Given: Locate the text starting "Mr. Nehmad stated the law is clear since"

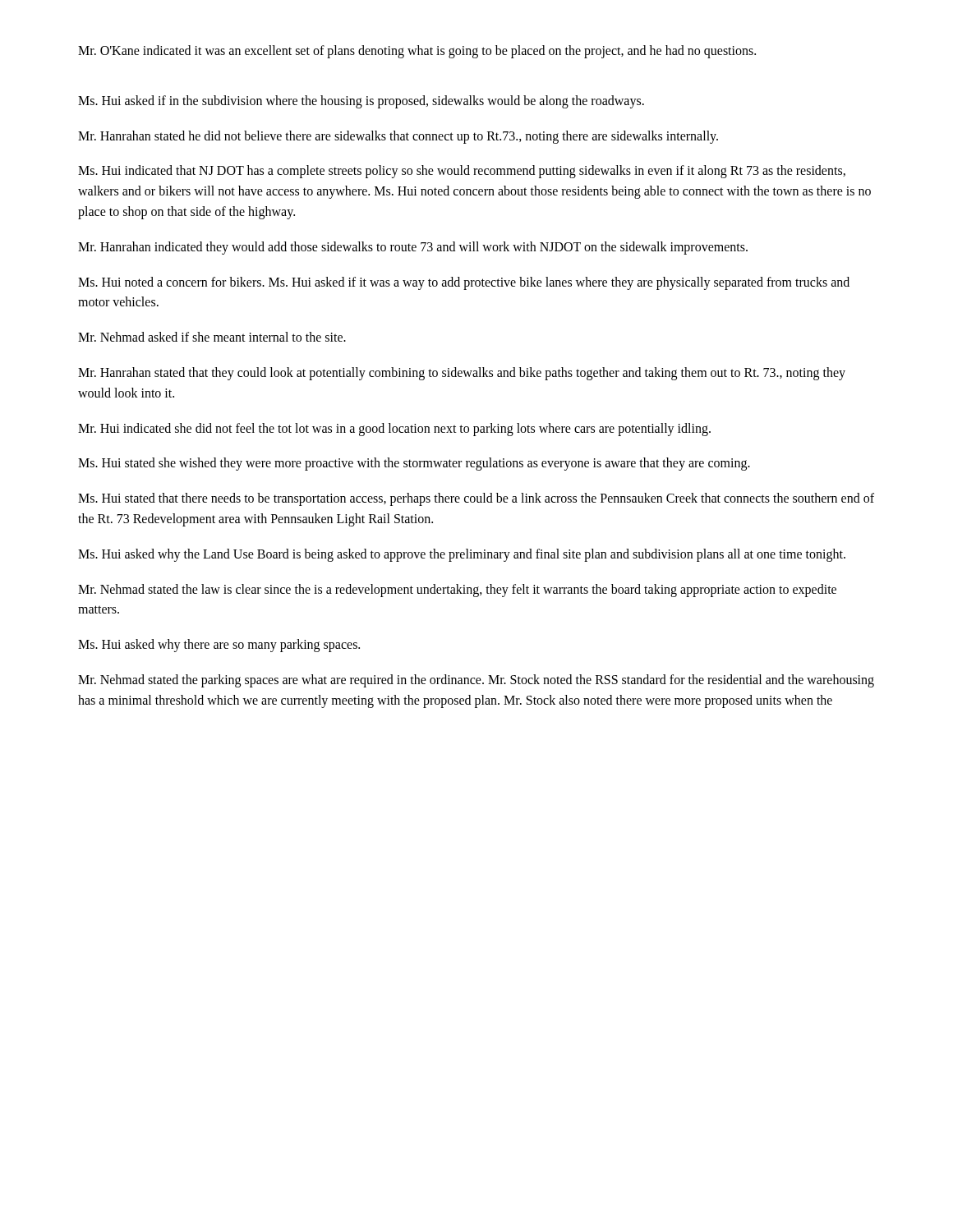Looking at the screenshot, I should point(457,599).
